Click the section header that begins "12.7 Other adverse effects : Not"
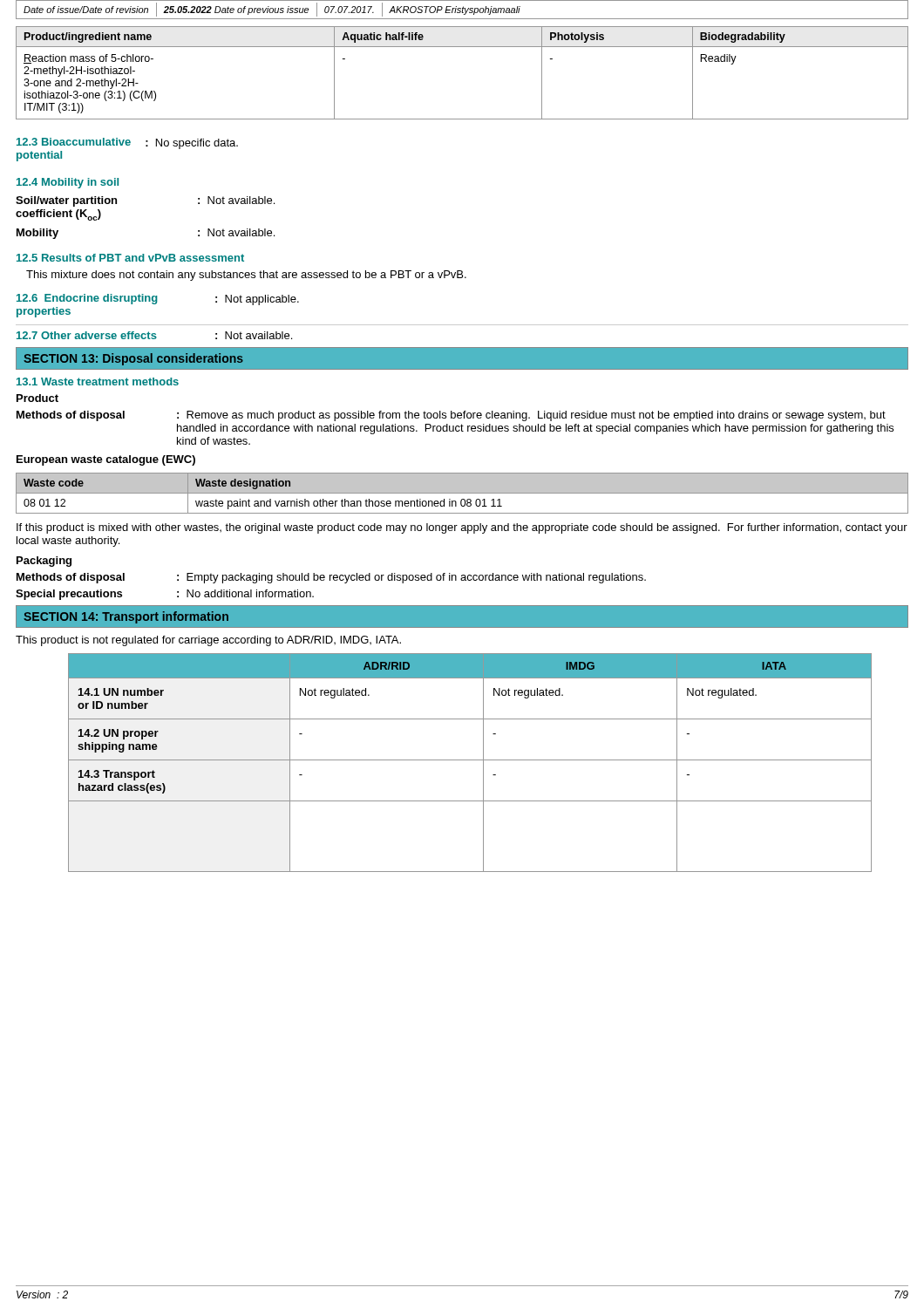Image resolution: width=924 pixels, height=1308 pixels. (x=154, y=335)
